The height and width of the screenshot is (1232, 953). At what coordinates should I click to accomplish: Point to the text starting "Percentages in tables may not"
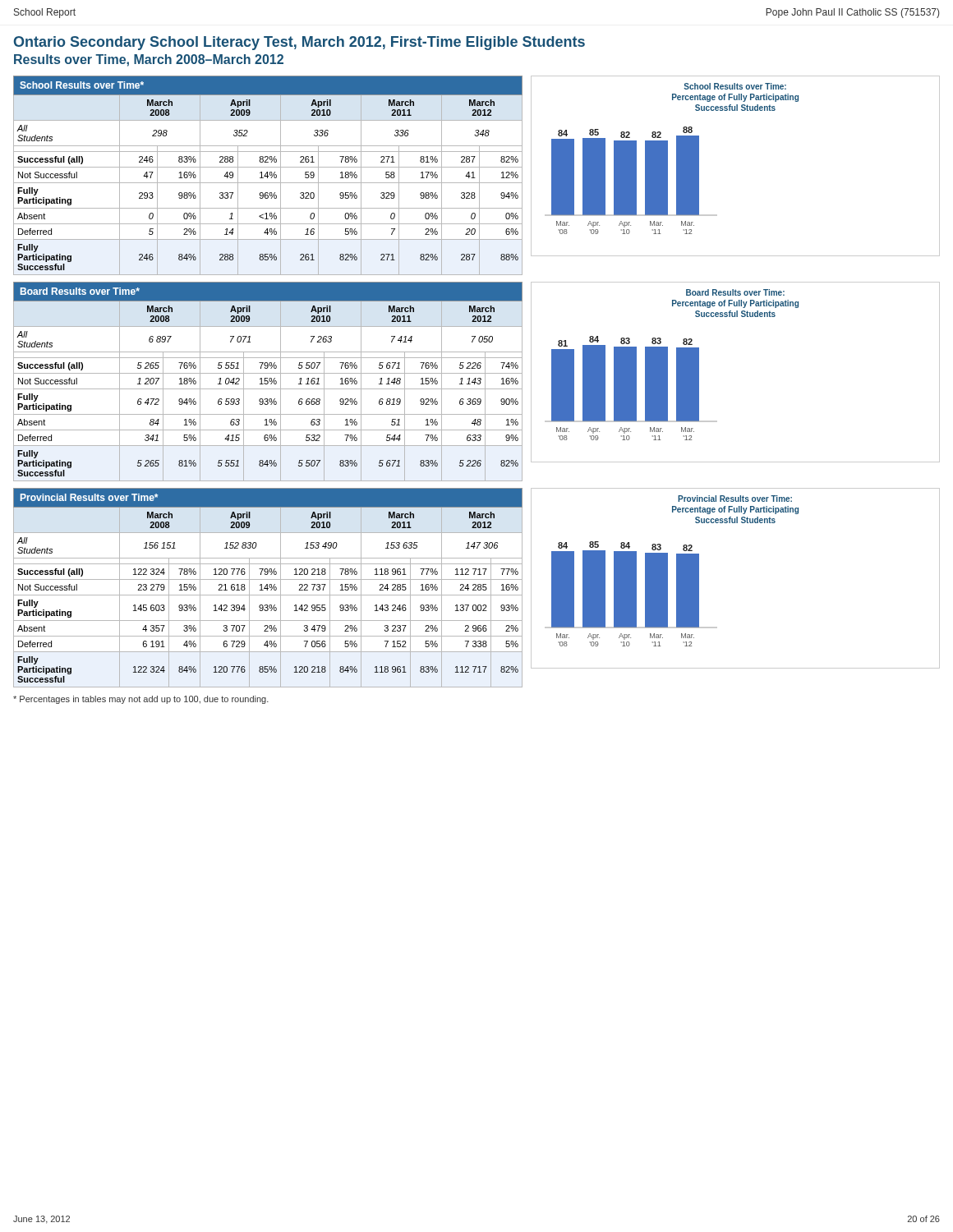point(141,699)
